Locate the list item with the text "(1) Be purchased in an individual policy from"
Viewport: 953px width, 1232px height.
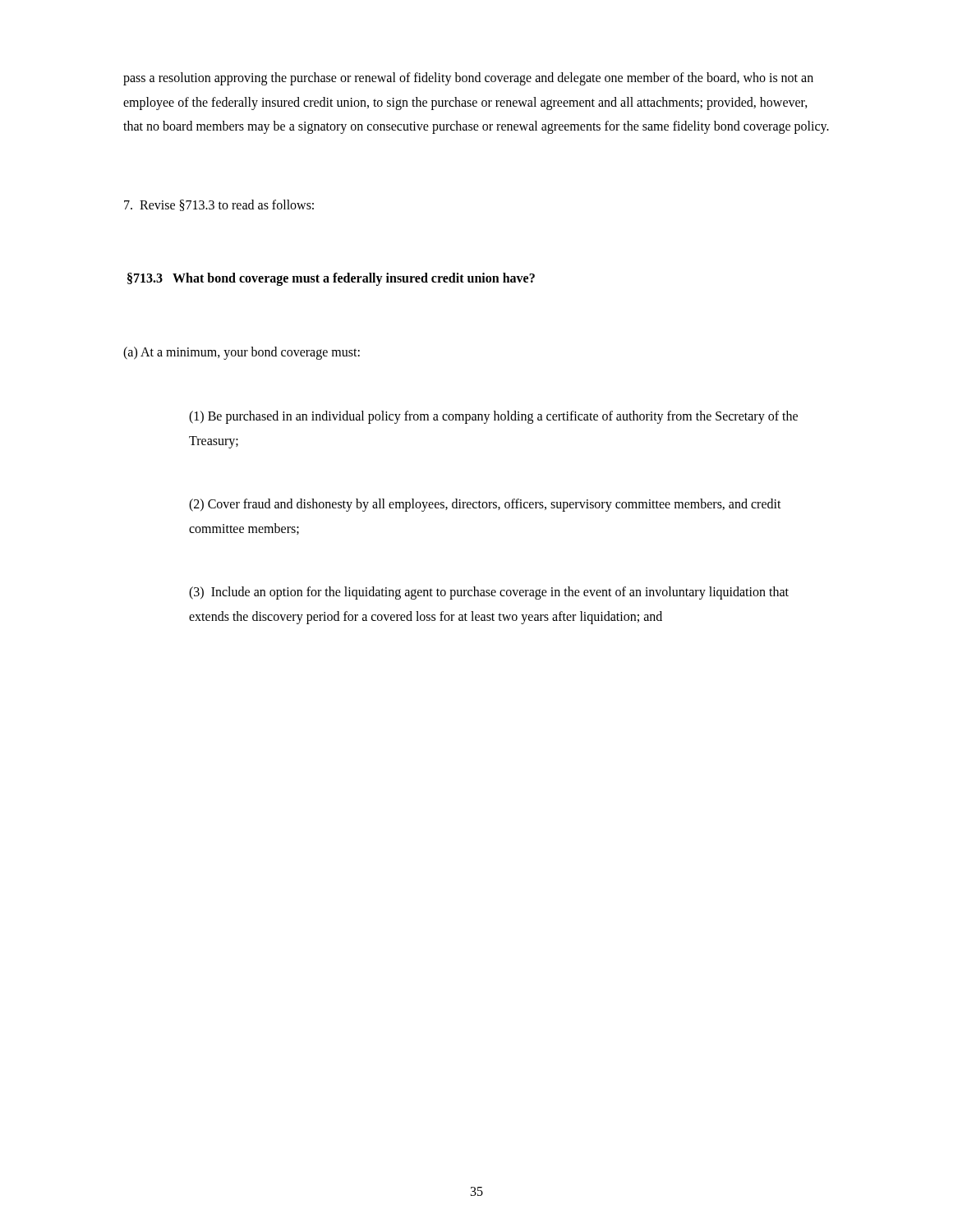pos(494,428)
